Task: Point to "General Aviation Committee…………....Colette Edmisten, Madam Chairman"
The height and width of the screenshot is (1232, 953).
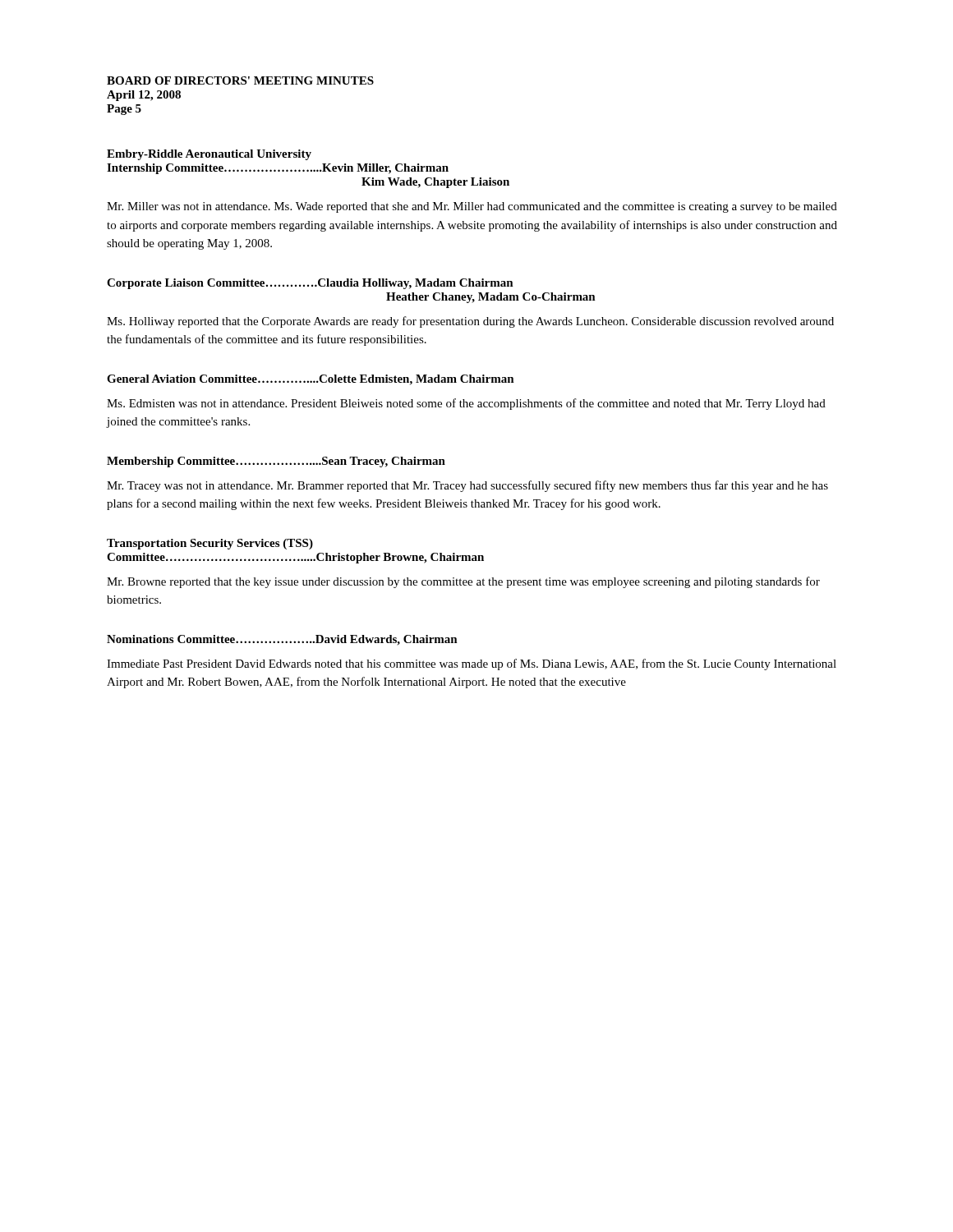Action: click(310, 378)
